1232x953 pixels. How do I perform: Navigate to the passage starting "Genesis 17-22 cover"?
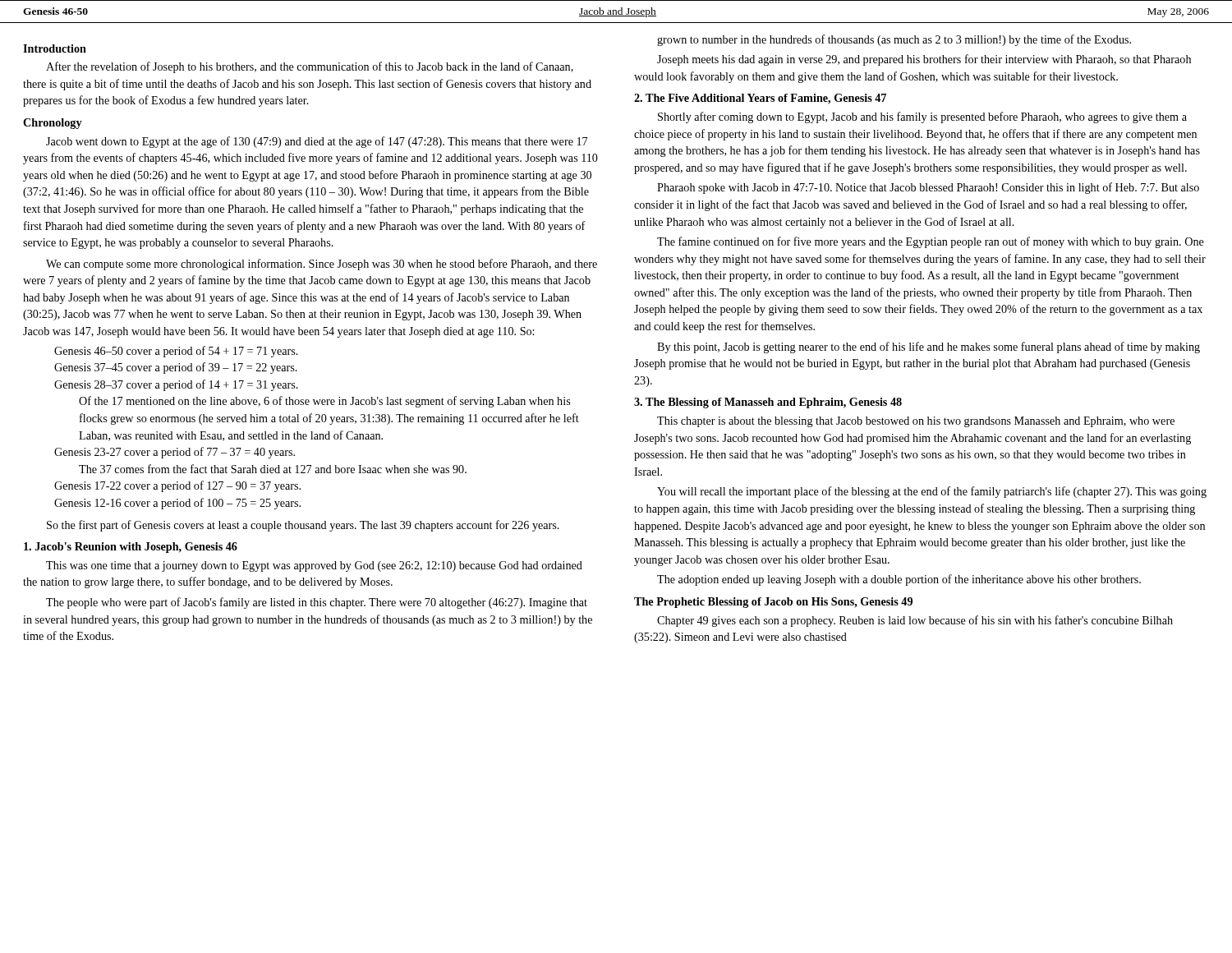click(177, 486)
